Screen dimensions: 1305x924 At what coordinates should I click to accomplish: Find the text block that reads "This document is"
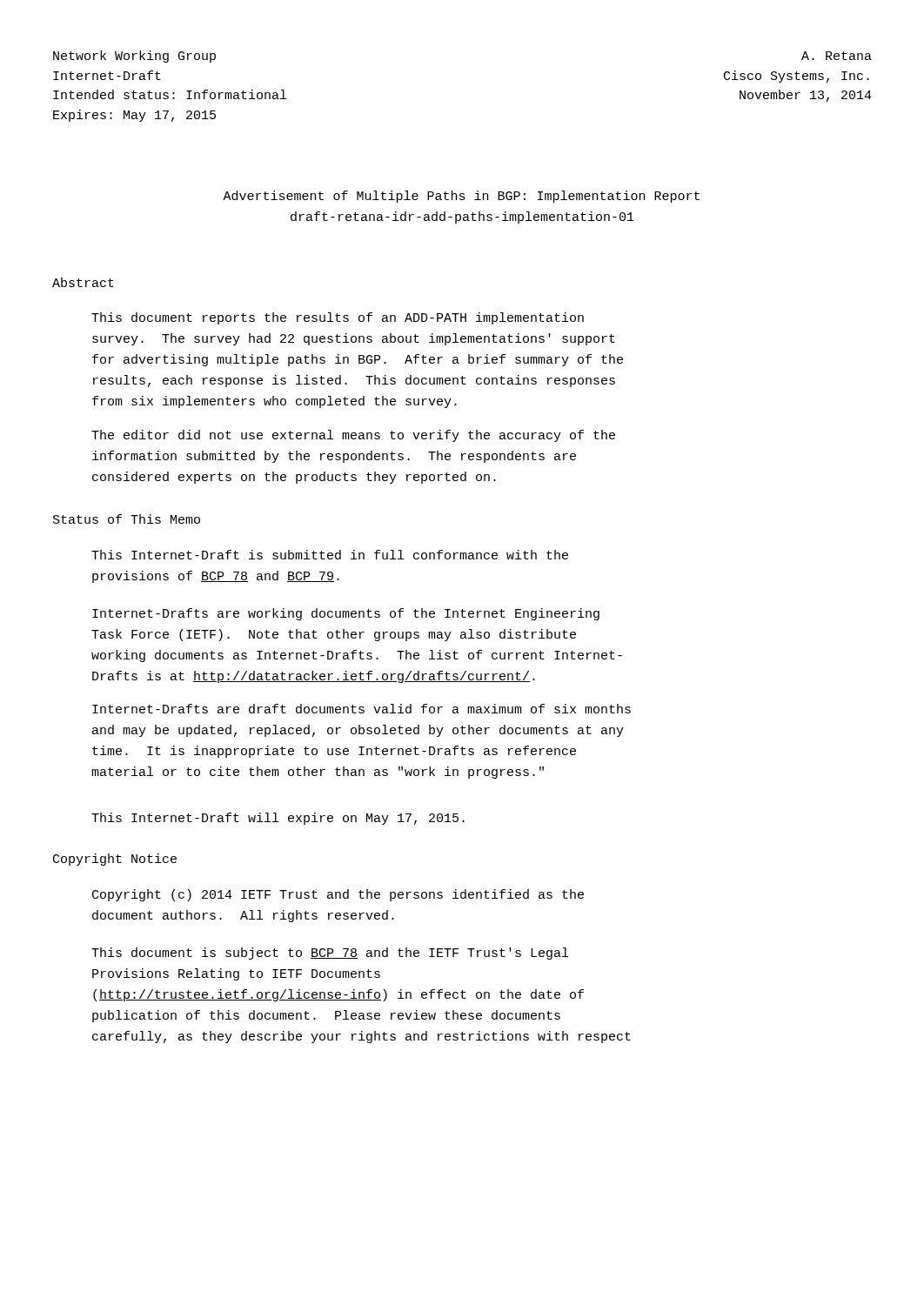pyautogui.click(x=362, y=996)
